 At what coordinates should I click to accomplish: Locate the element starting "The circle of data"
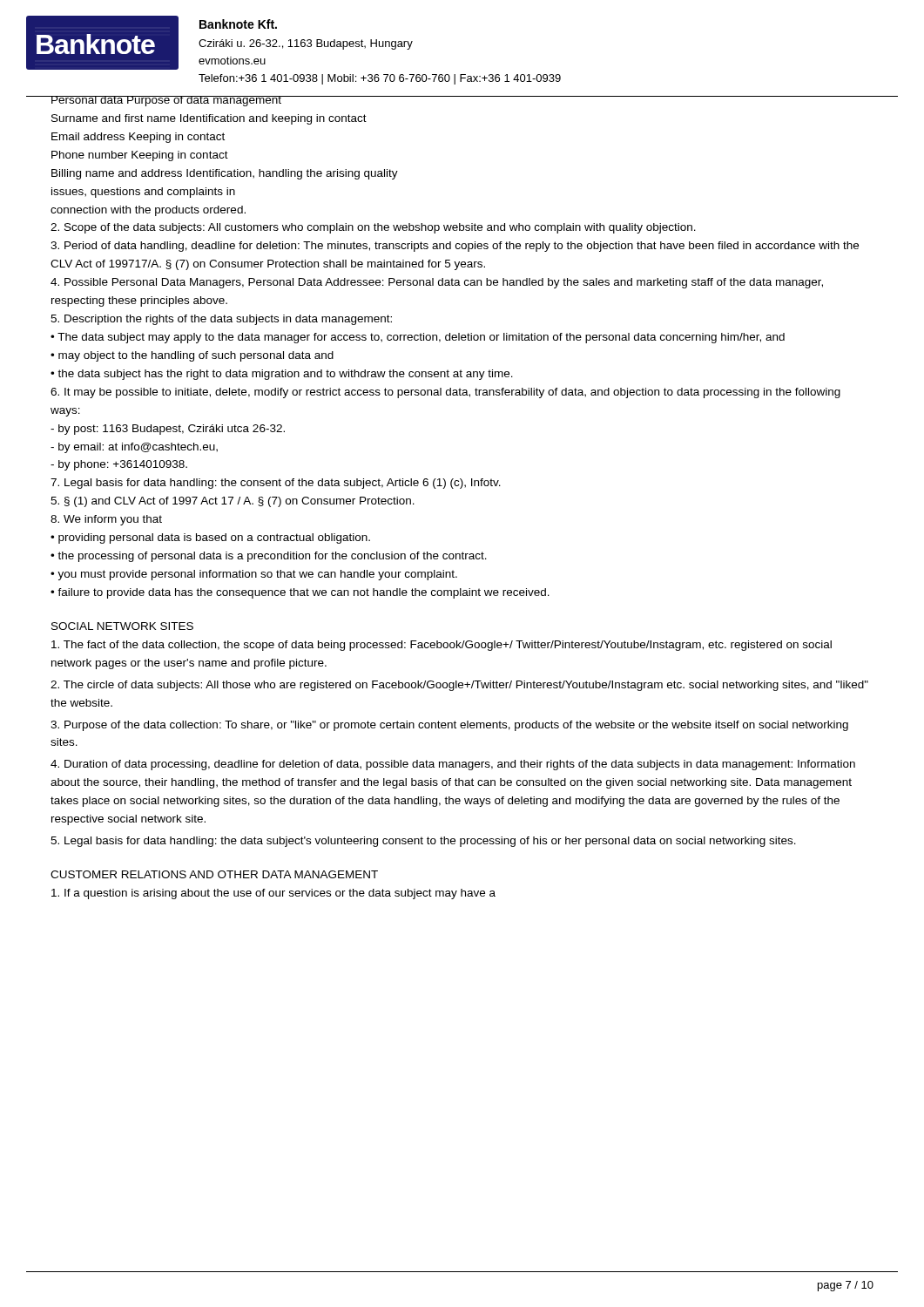tap(459, 693)
